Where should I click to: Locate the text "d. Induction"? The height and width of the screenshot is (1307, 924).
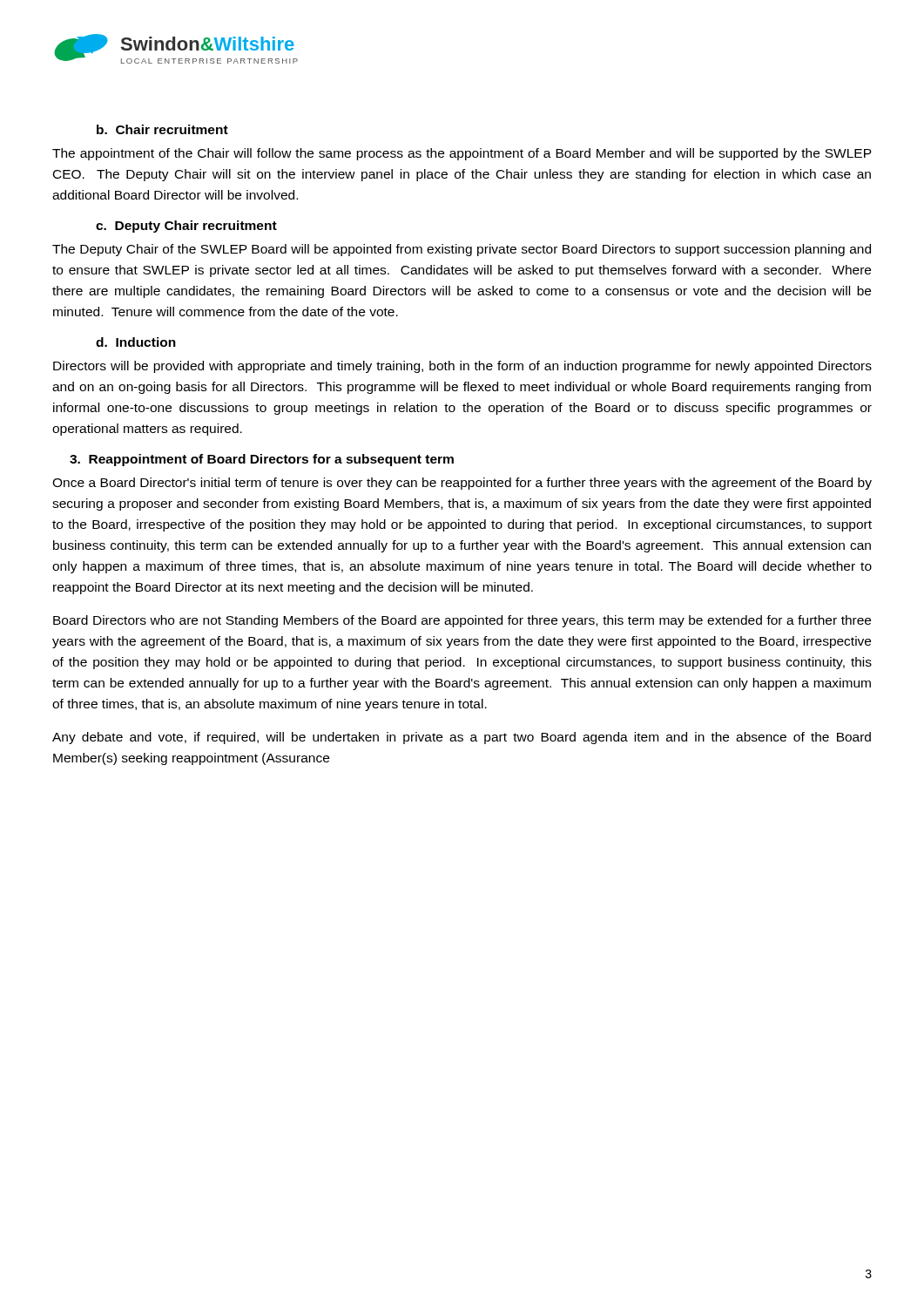pyautogui.click(x=136, y=342)
